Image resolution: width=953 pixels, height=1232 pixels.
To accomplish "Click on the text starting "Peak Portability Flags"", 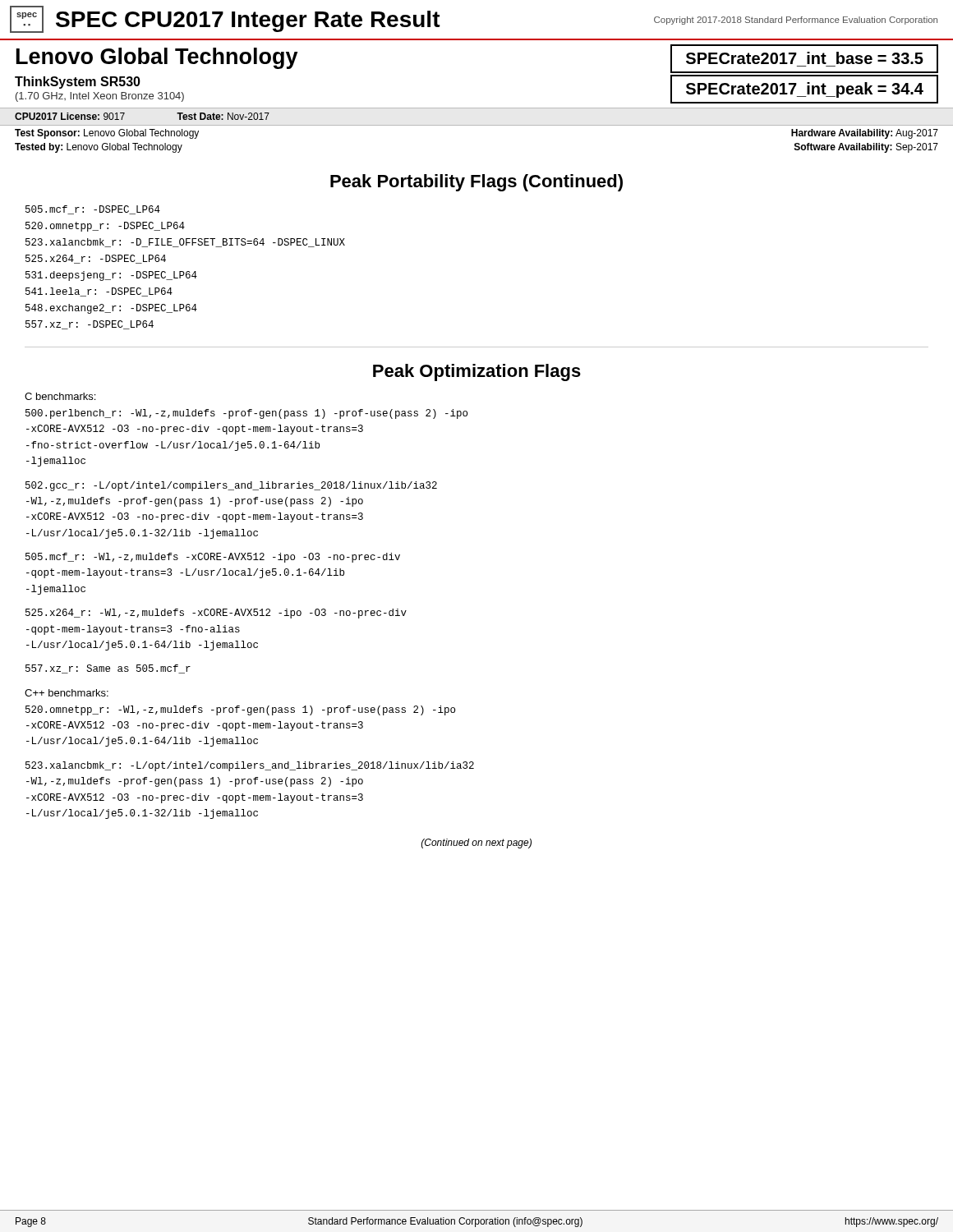I will [x=476, y=181].
